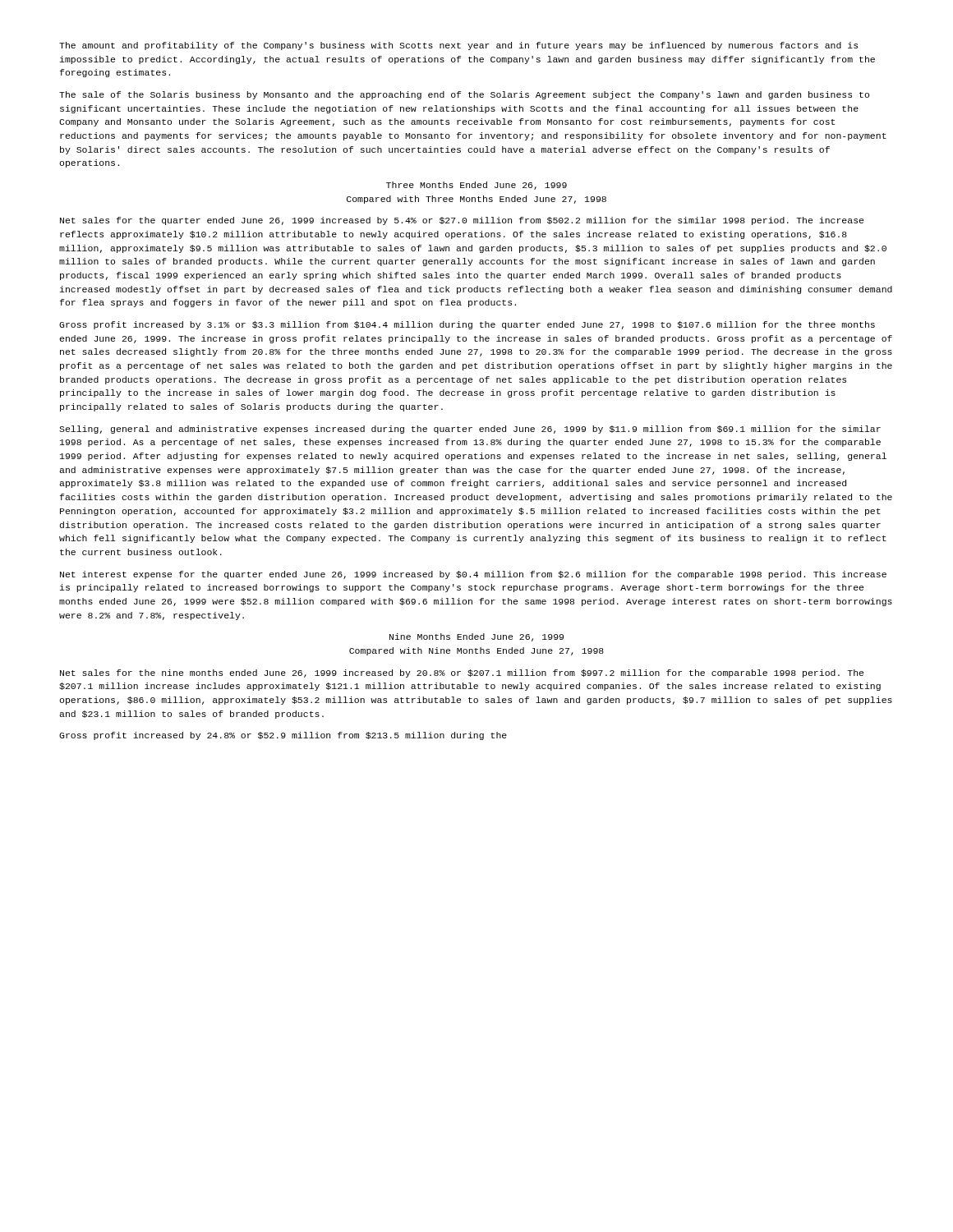The width and height of the screenshot is (953, 1232).
Task: Find the section header that says "Three Months Ended June 26,"
Action: pos(476,192)
